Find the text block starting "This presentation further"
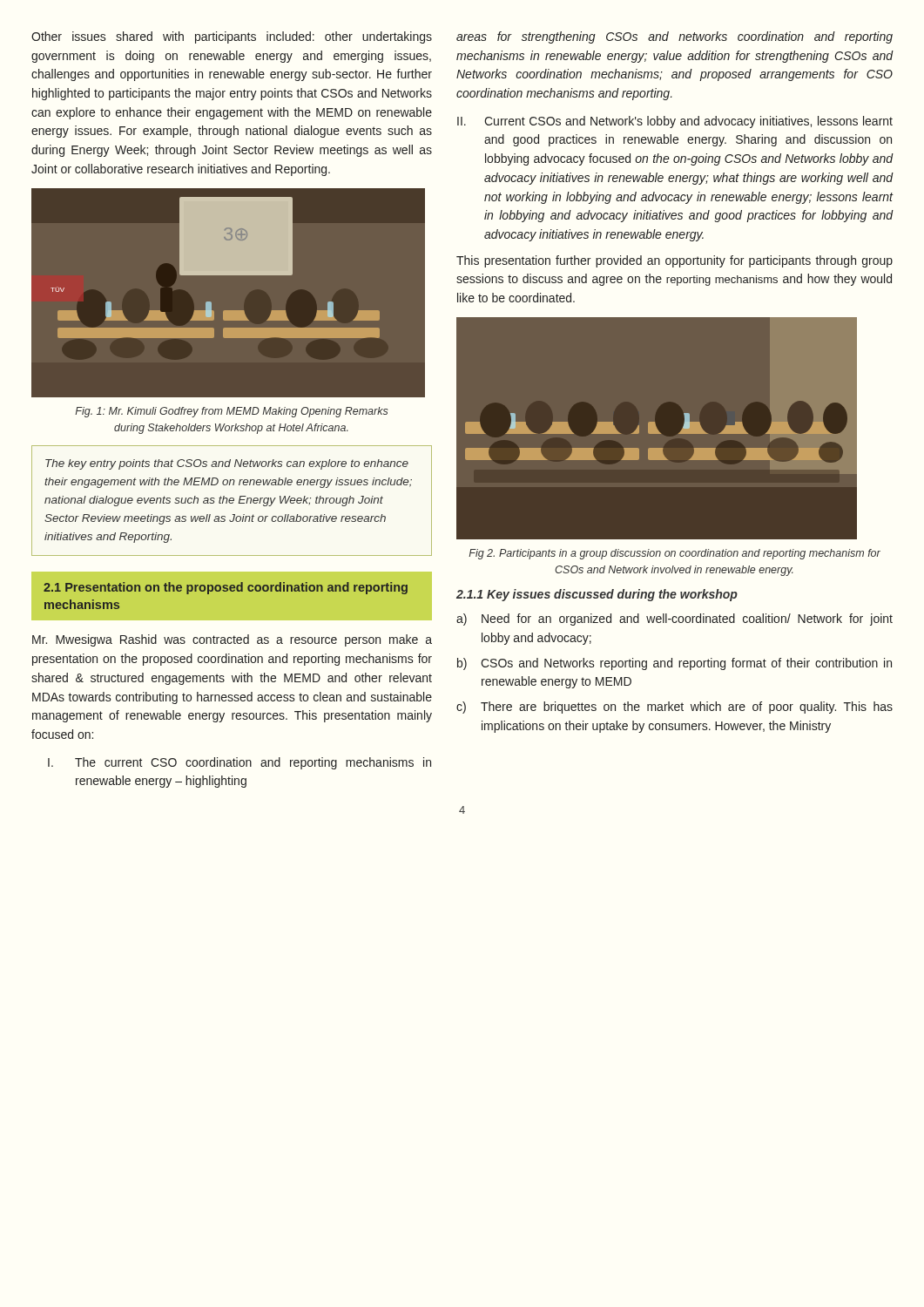 point(675,280)
